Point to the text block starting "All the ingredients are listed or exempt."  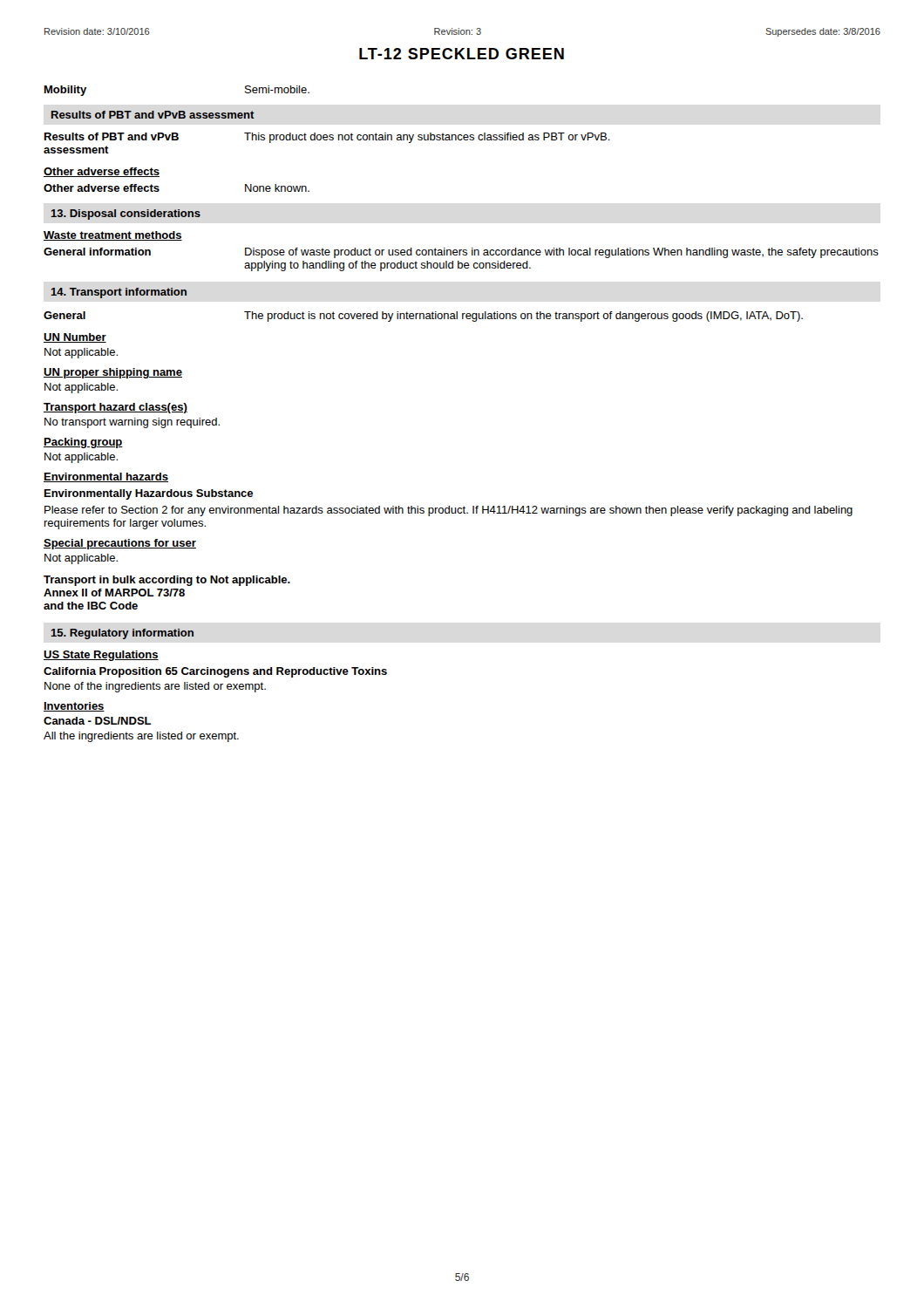pos(142,735)
